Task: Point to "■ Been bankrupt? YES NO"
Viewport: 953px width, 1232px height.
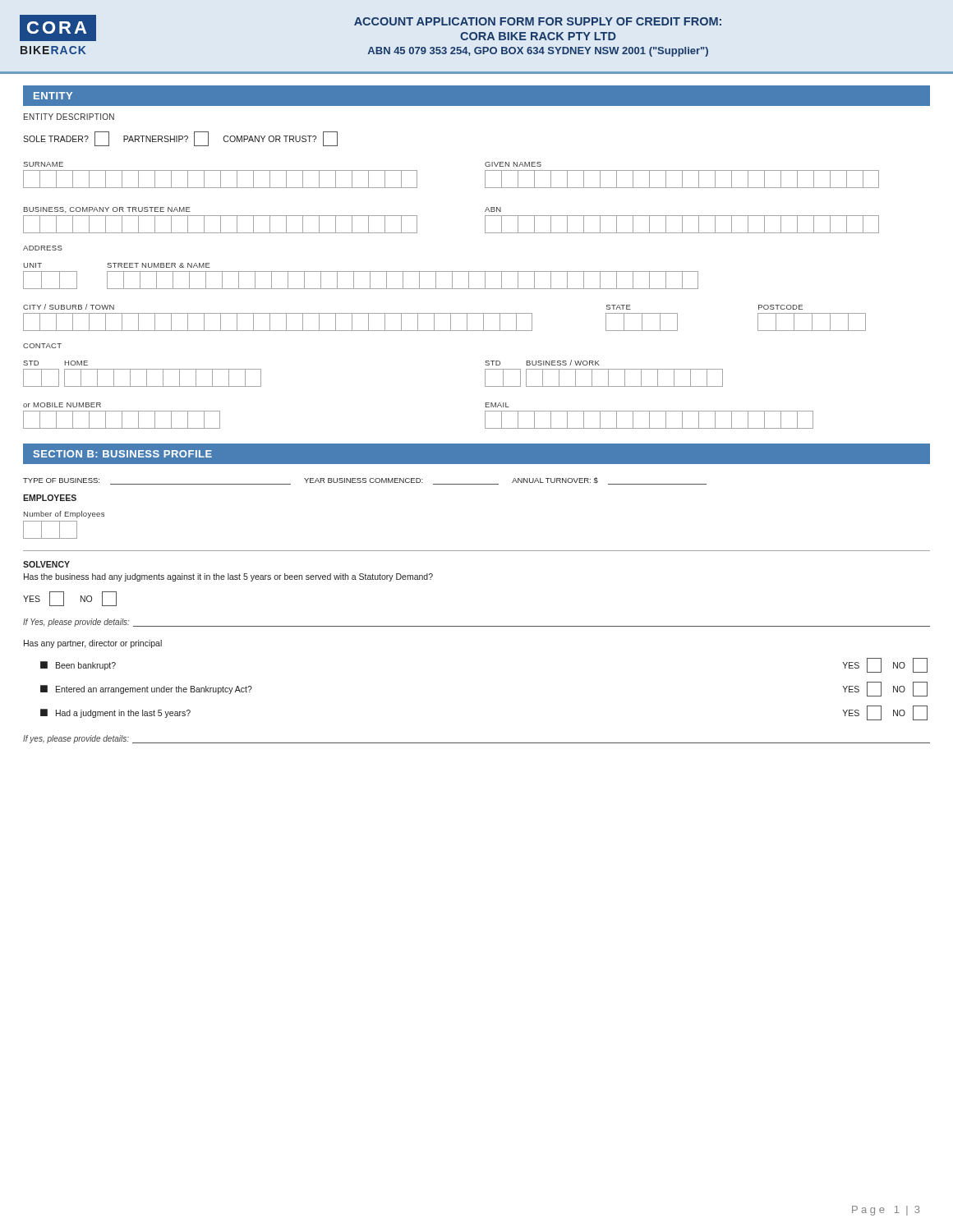Action: [x=84, y=666]
